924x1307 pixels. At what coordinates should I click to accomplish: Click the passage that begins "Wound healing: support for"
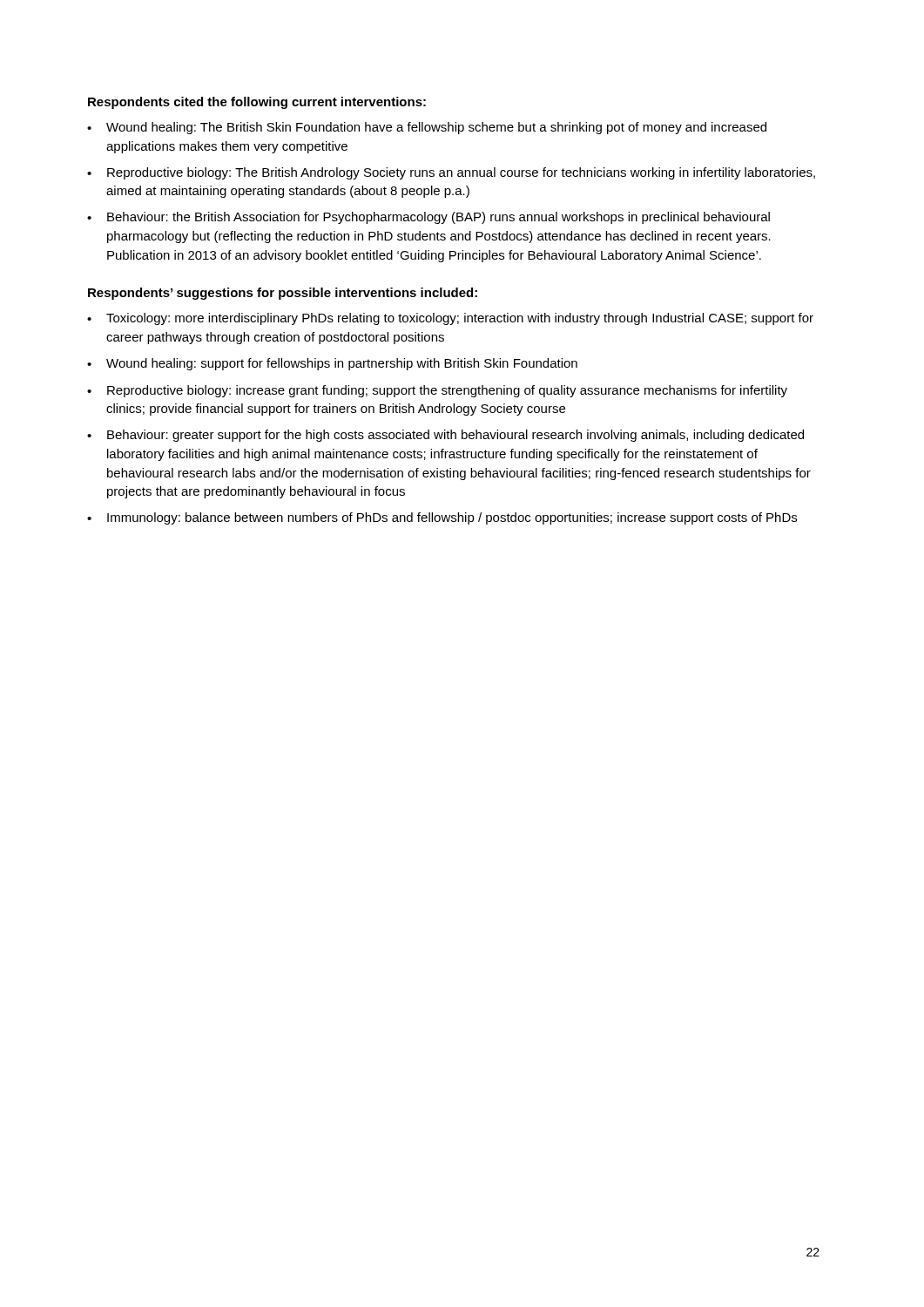click(453, 363)
